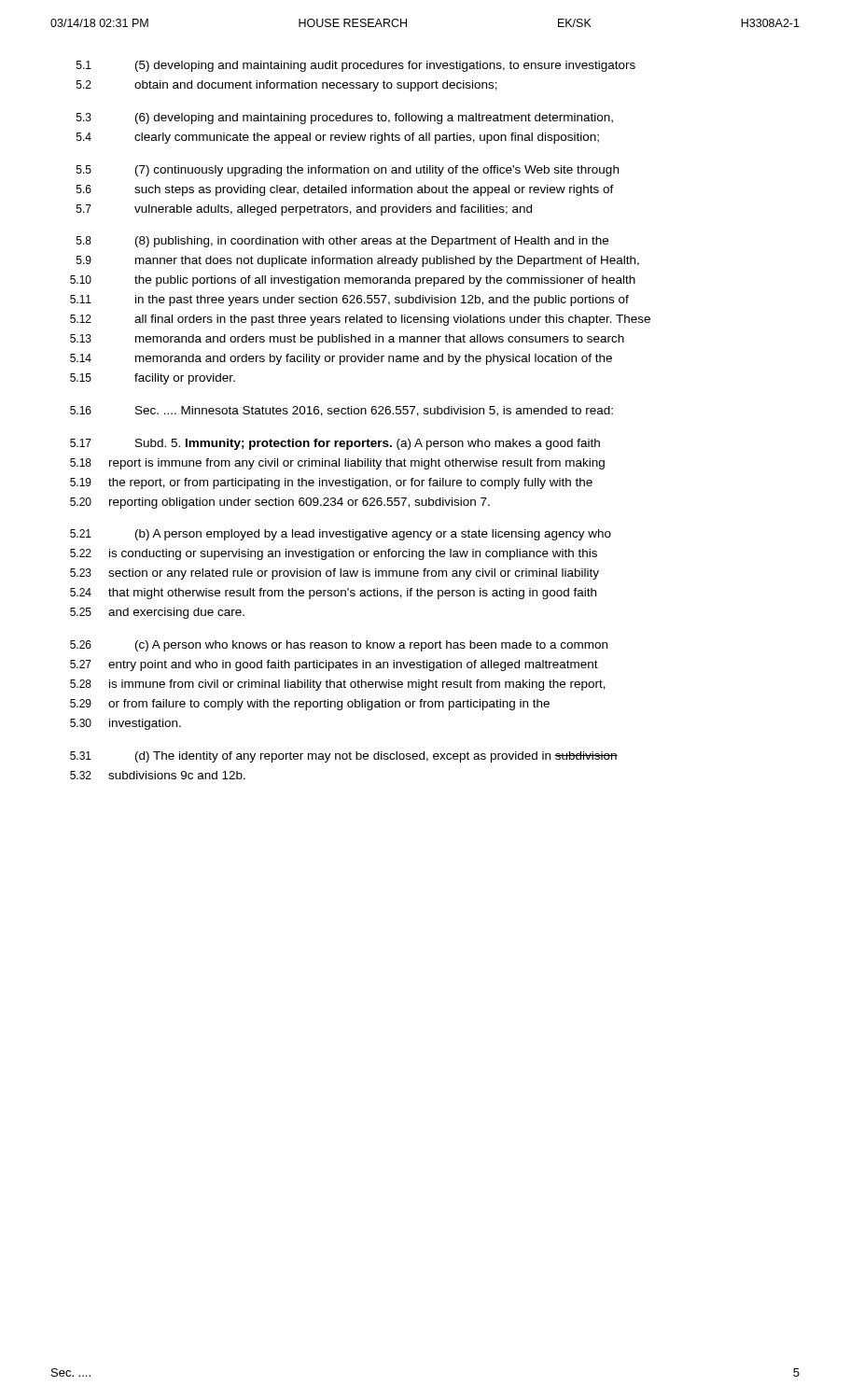Navigate to the region starting "5.2 obtain and"
850x1400 pixels.
coord(425,85)
